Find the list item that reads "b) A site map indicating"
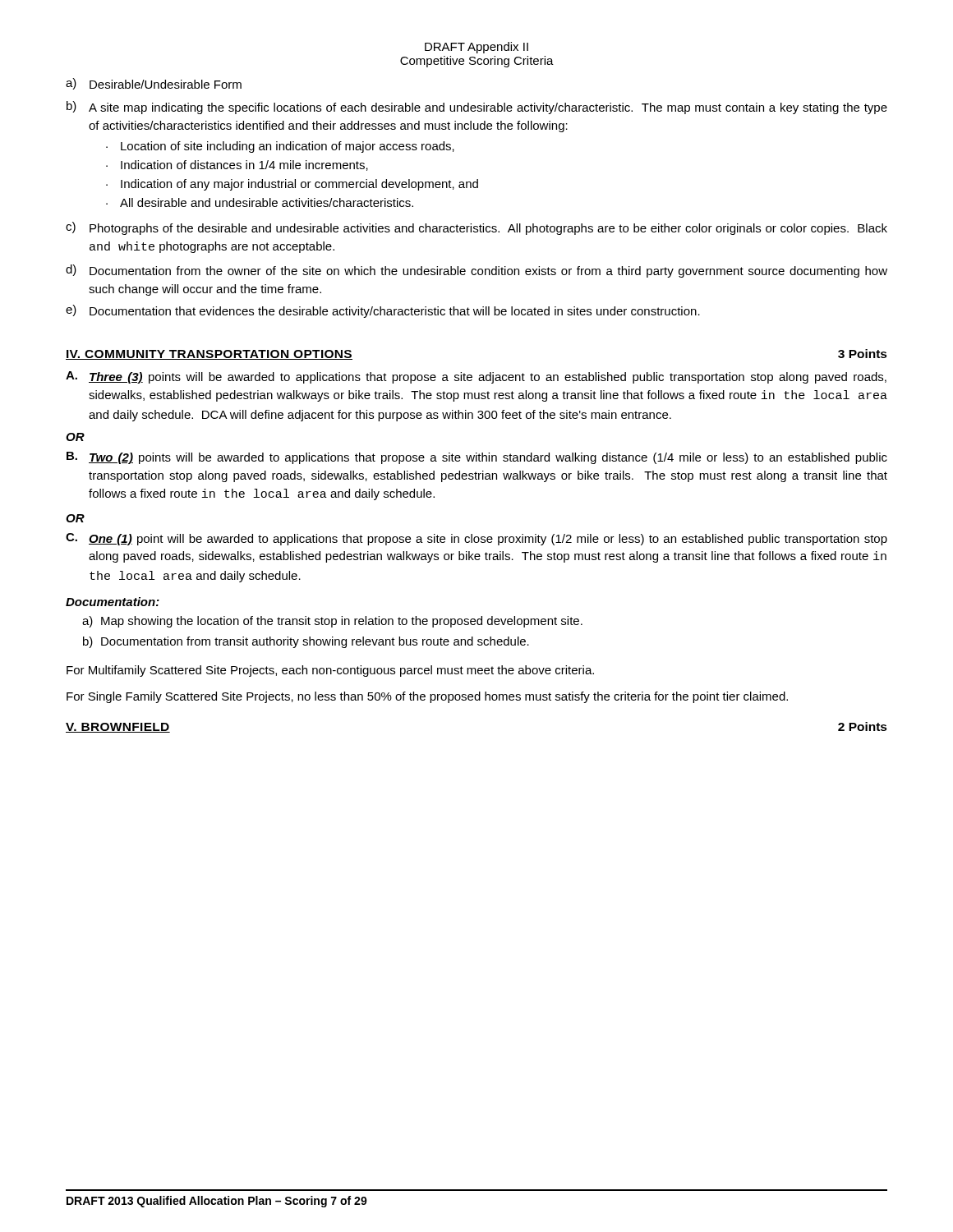The width and height of the screenshot is (953, 1232). click(x=477, y=108)
